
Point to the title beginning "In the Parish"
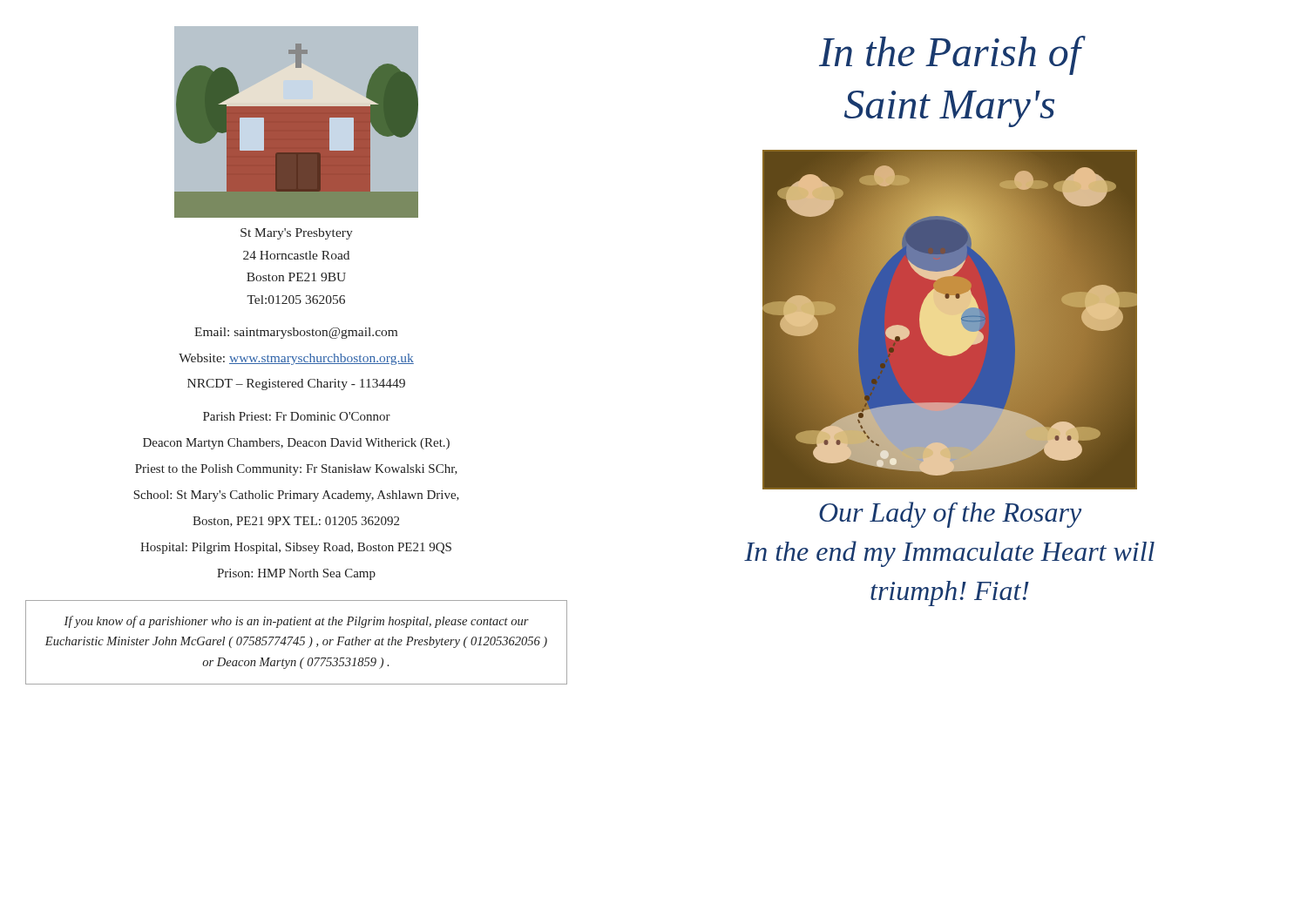950,78
